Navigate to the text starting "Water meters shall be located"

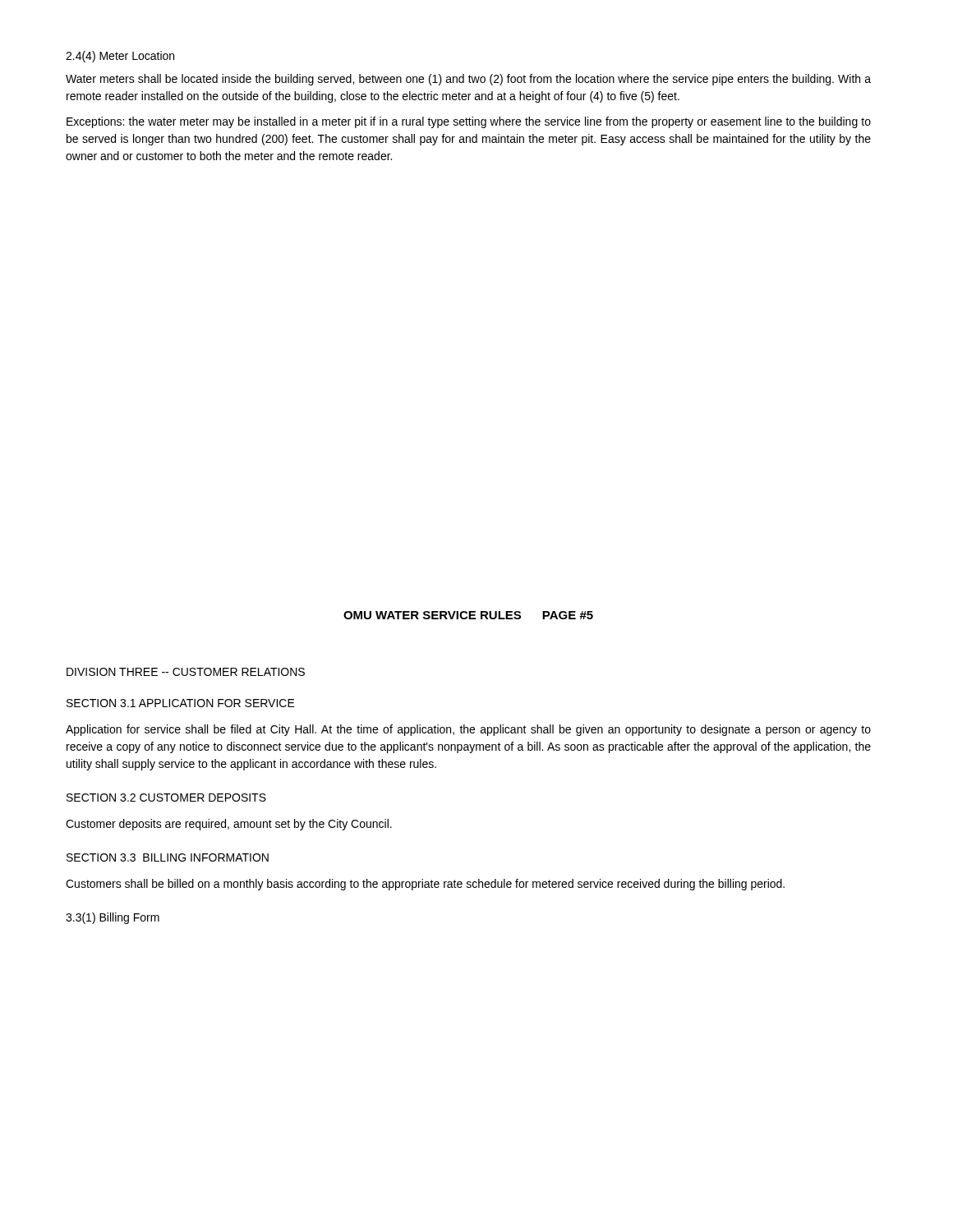468,87
